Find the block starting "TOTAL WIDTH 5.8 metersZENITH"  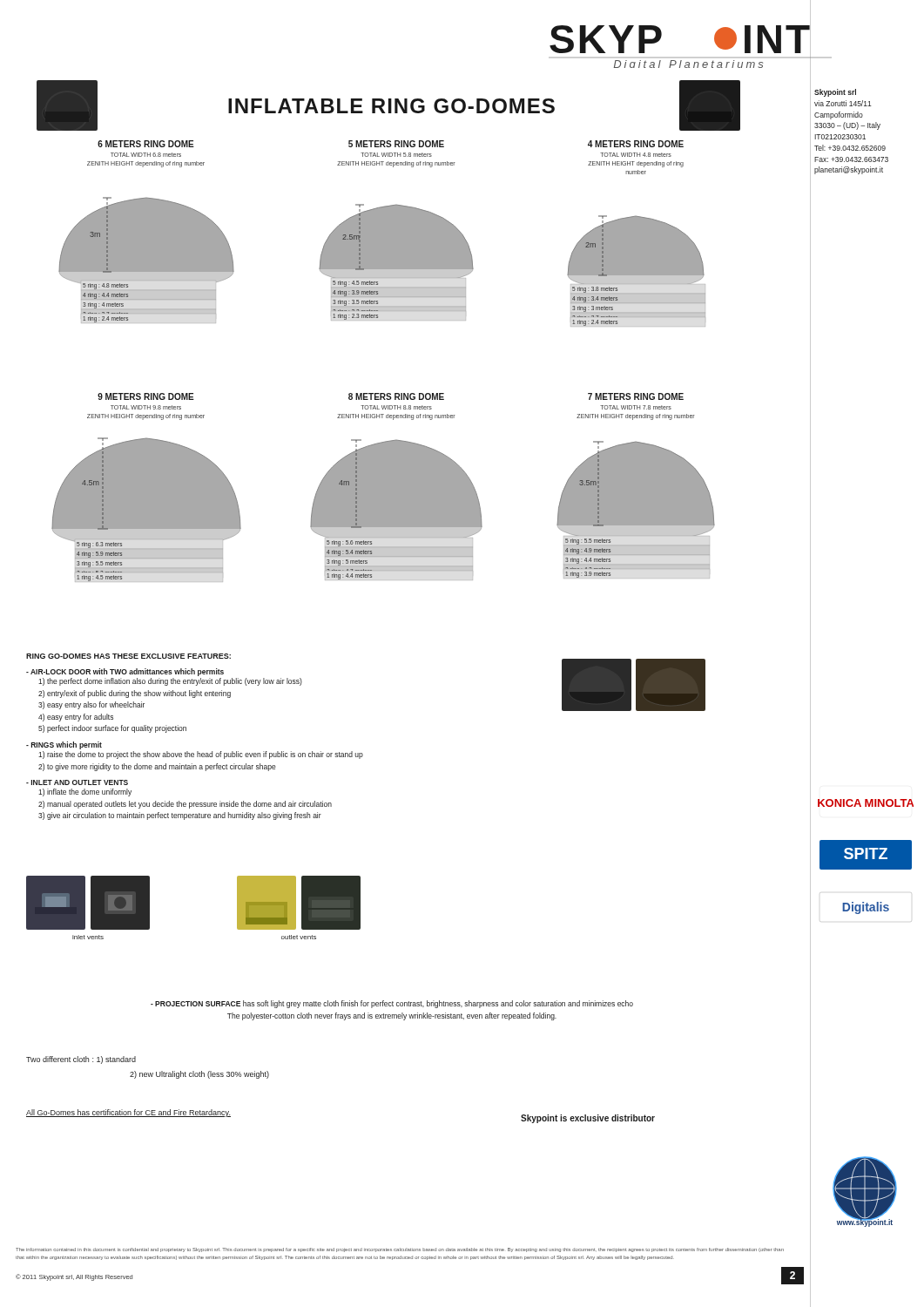(396, 159)
